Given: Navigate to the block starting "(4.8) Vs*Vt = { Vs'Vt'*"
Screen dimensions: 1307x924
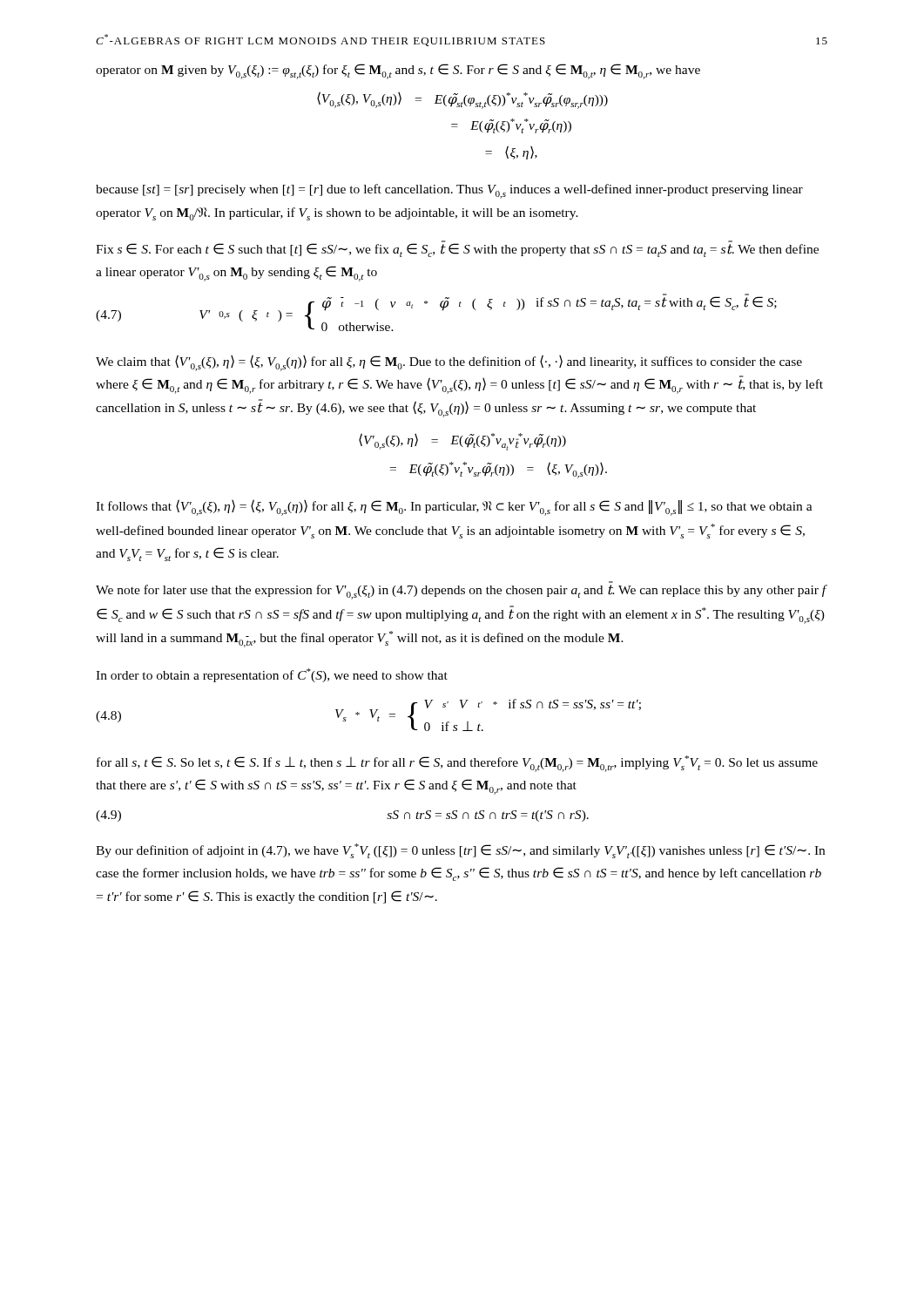Looking at the screenshot, I should (462, 715).
